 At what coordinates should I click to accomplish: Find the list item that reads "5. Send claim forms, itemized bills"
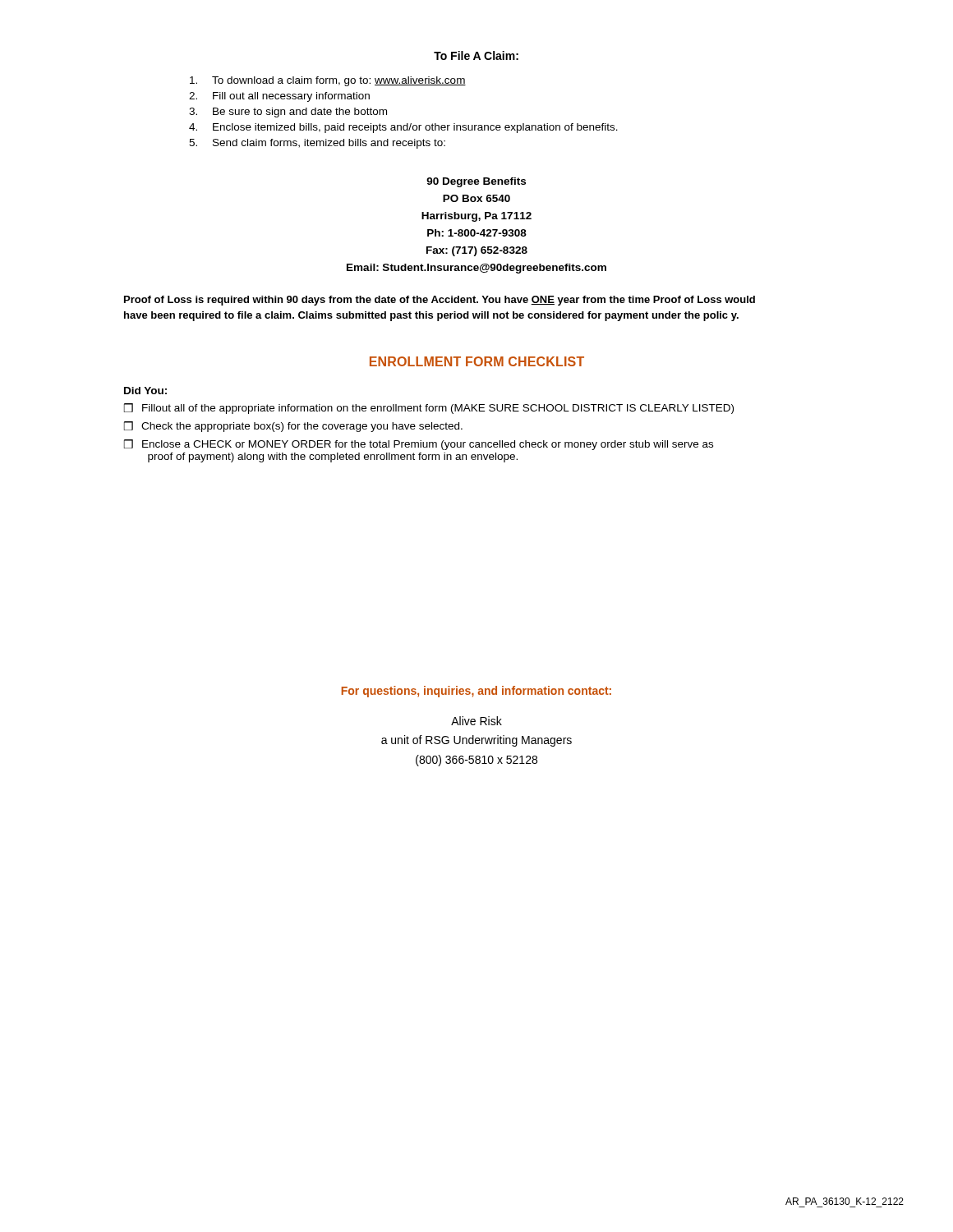pos(318,143)
